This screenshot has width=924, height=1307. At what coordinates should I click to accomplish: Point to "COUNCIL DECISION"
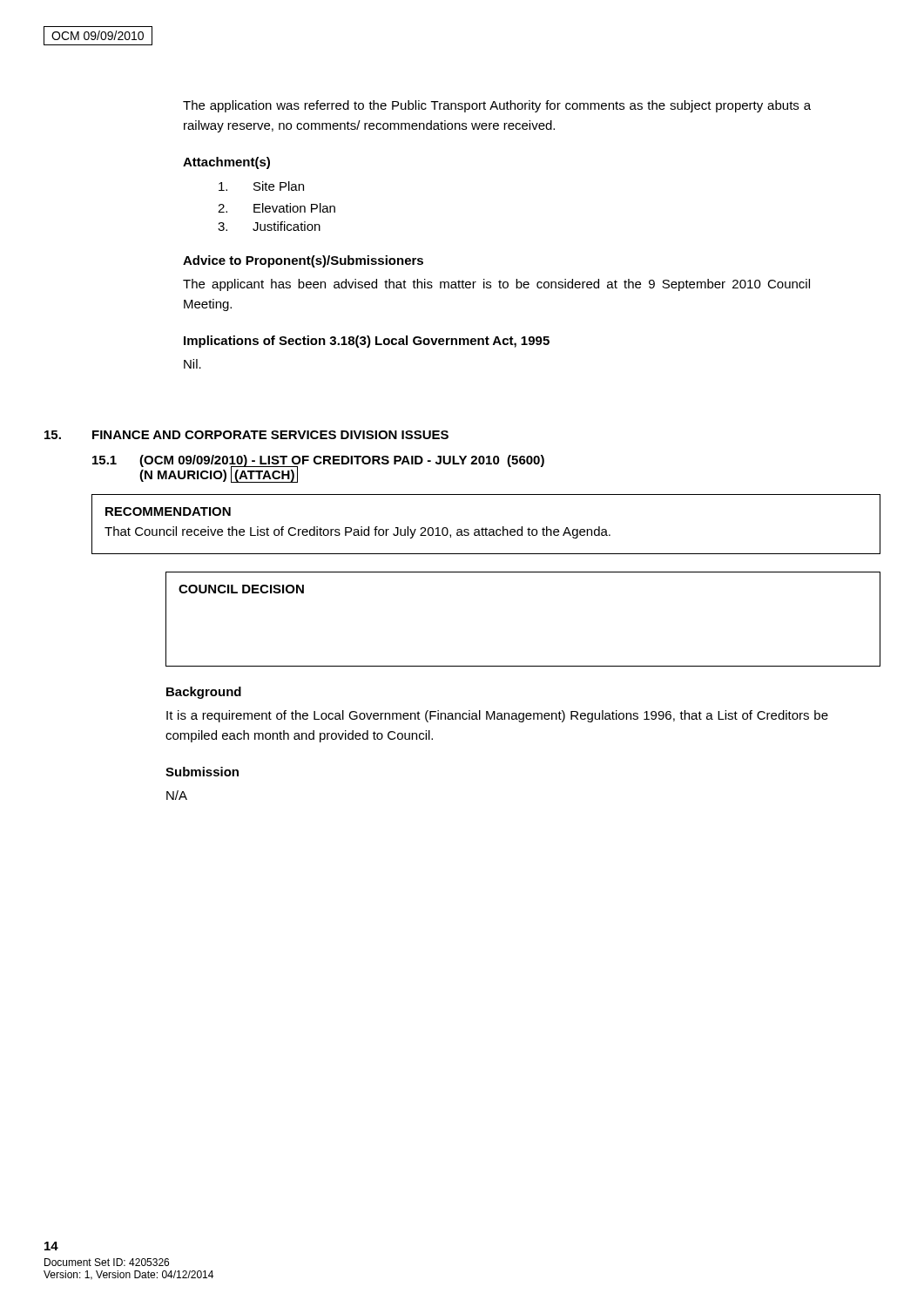(x=241, y=589)
